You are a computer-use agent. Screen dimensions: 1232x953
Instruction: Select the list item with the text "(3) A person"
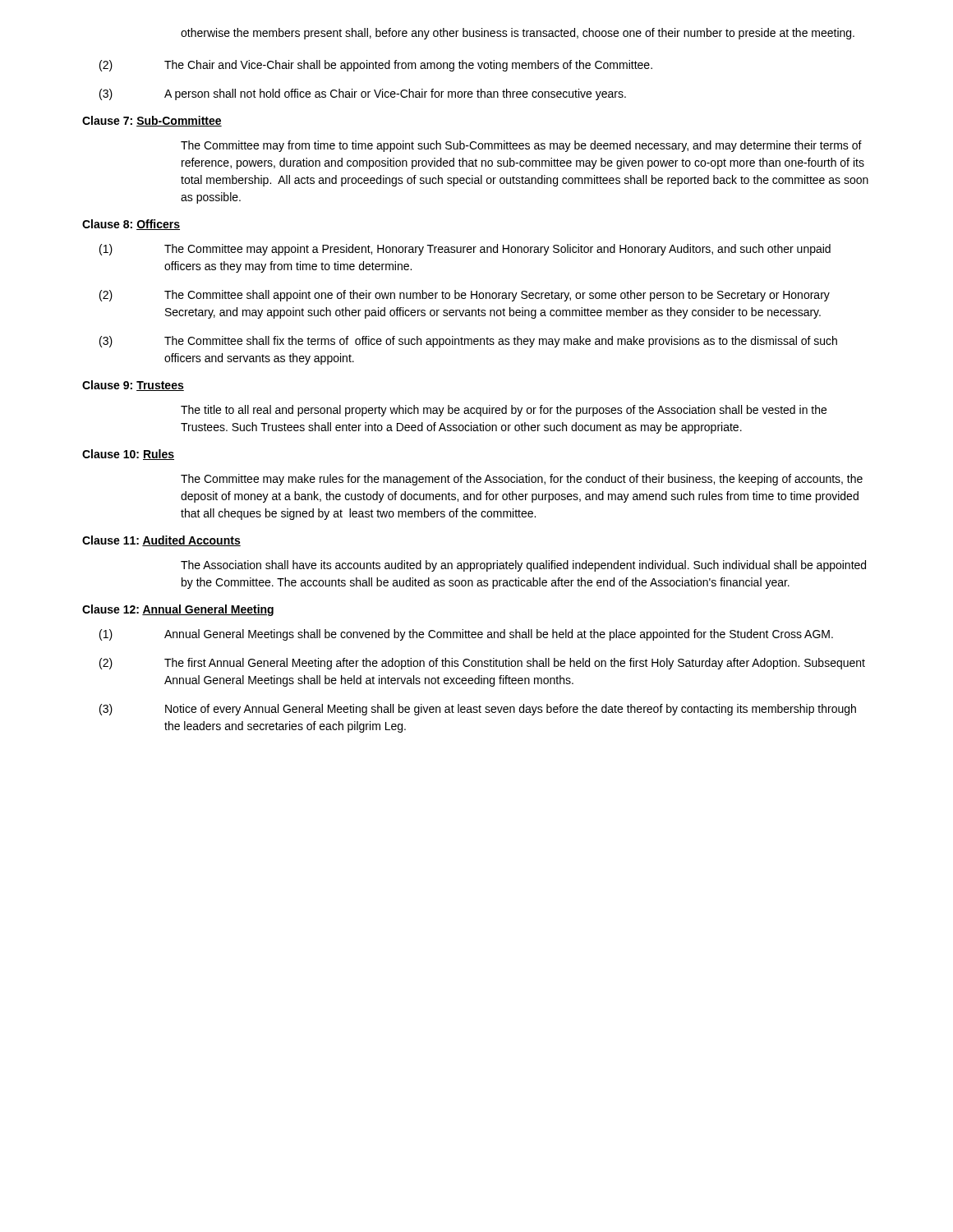pyautogui.click(x=476, y=94)
